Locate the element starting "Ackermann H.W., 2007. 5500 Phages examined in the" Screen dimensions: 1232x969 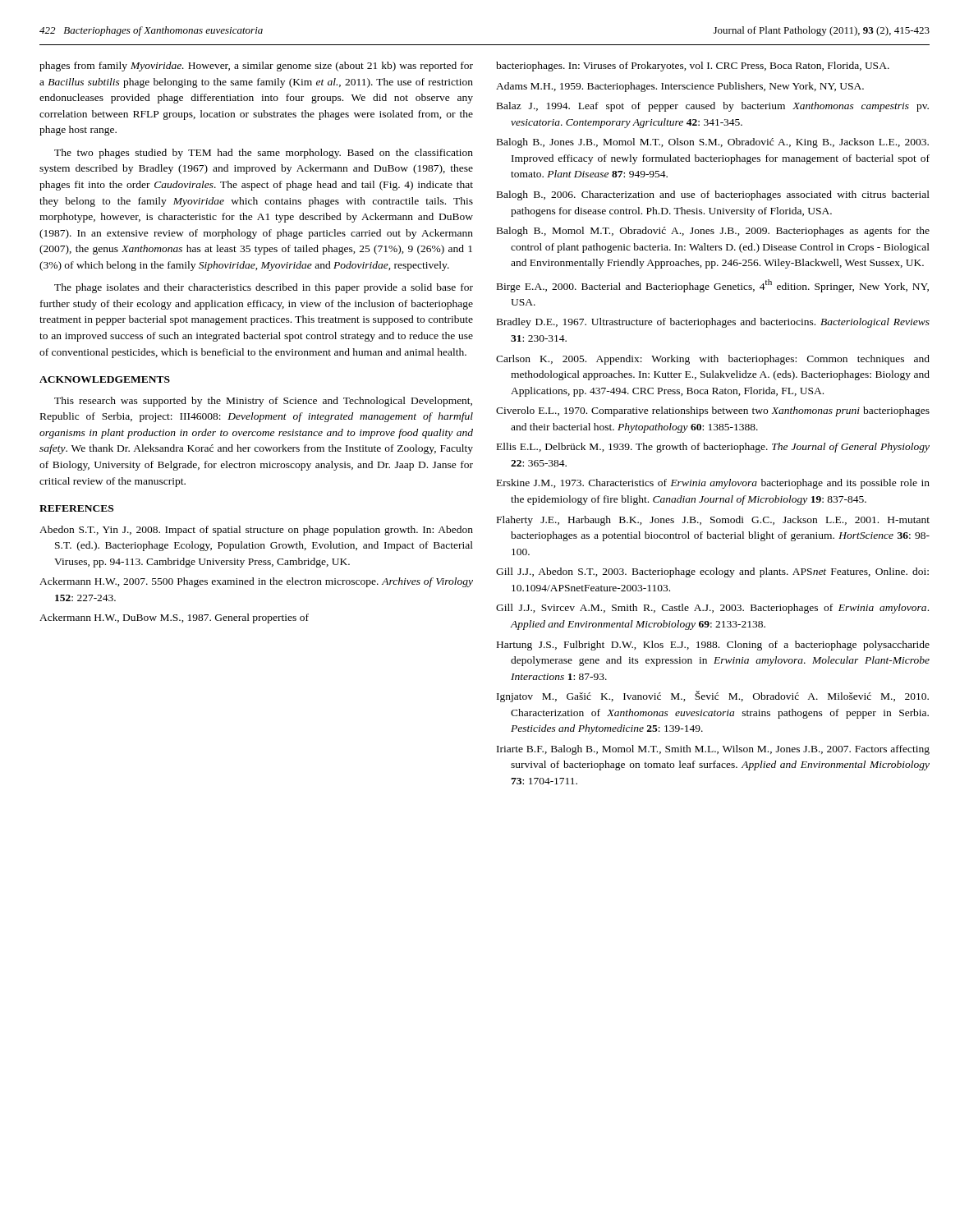pos(256,589)
